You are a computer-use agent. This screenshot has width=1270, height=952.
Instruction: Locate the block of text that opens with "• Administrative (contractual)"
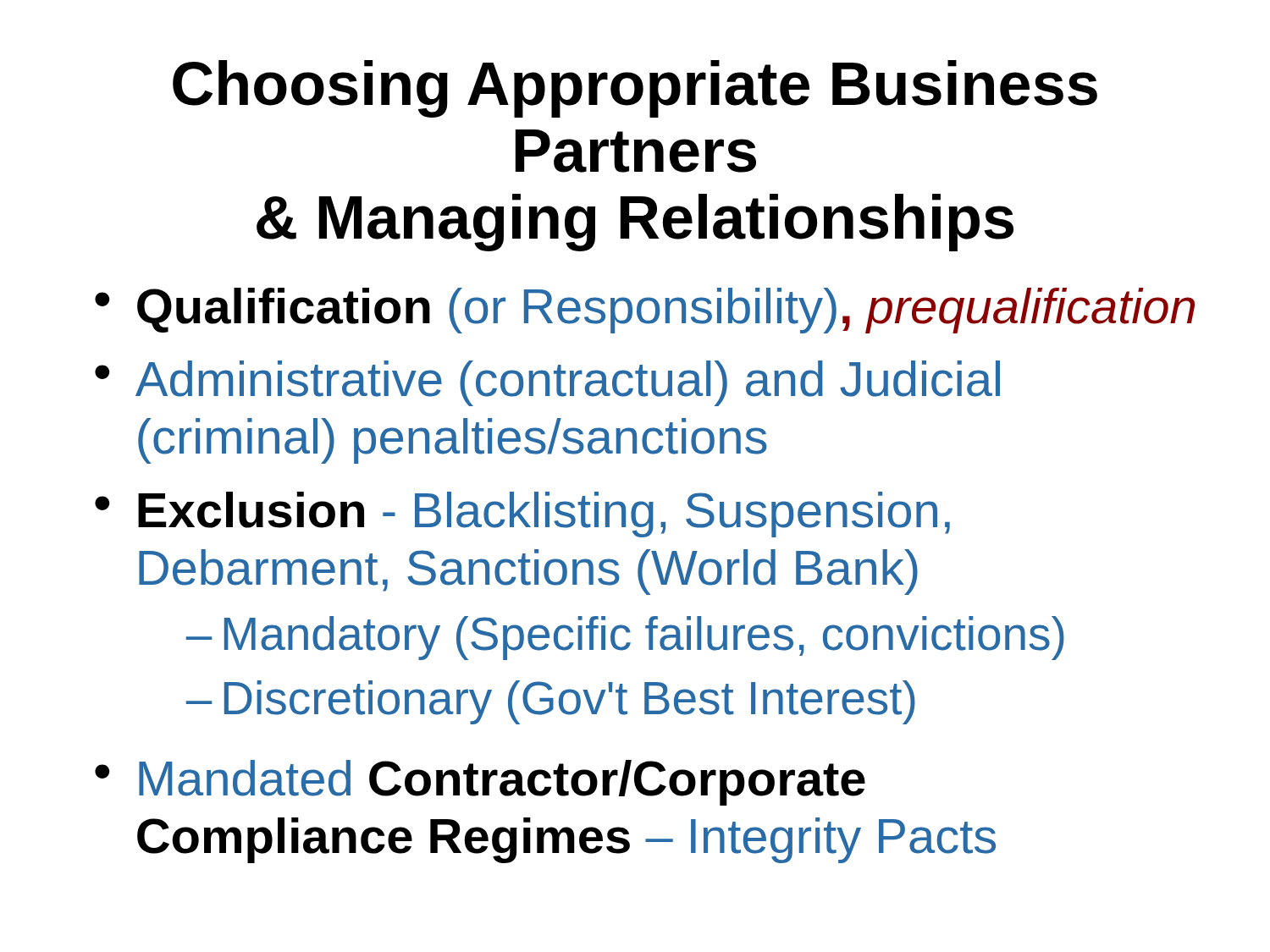[x=548, y=408]
